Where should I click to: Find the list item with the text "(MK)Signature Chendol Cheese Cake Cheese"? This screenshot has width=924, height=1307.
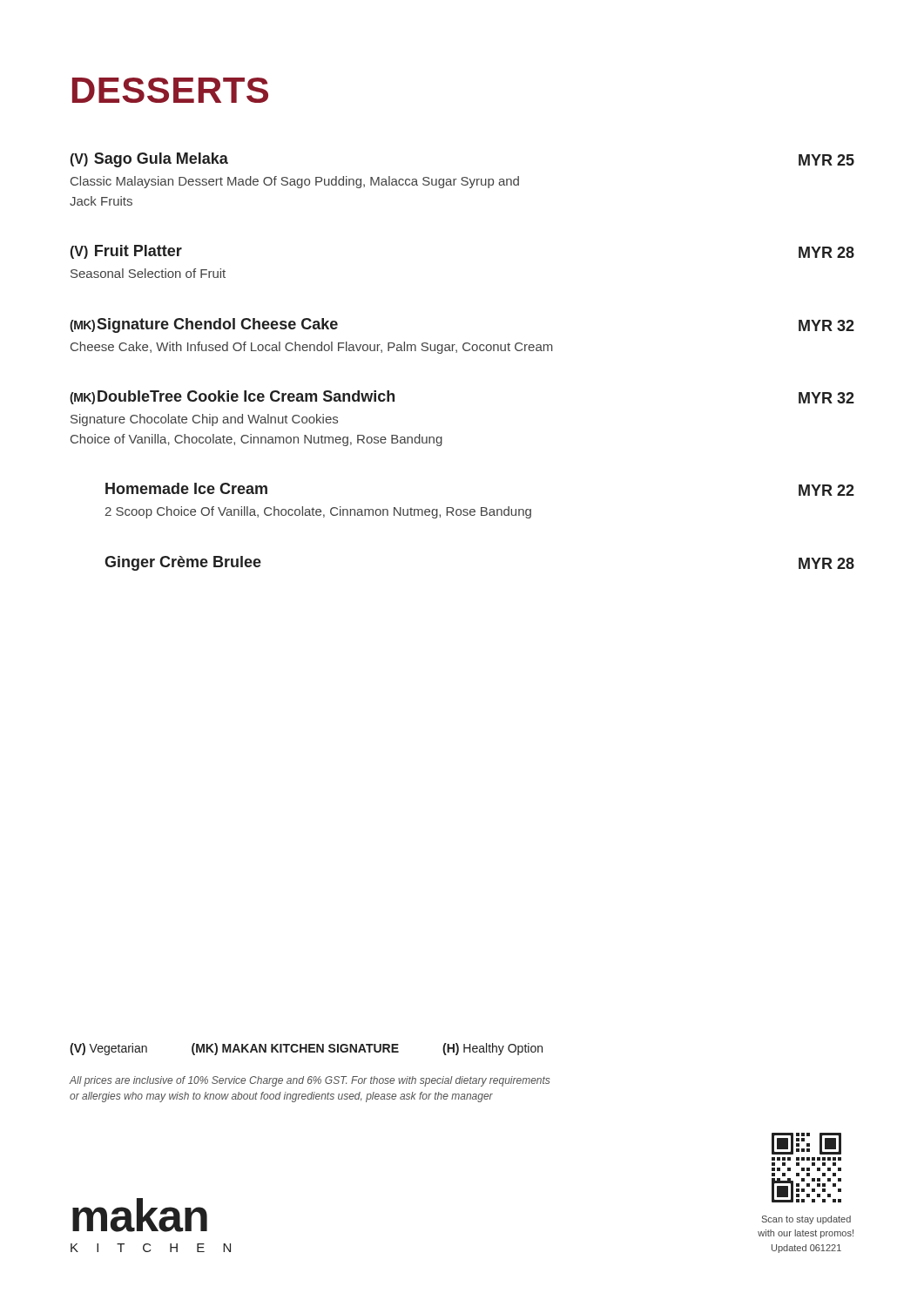tap(462, 336)
